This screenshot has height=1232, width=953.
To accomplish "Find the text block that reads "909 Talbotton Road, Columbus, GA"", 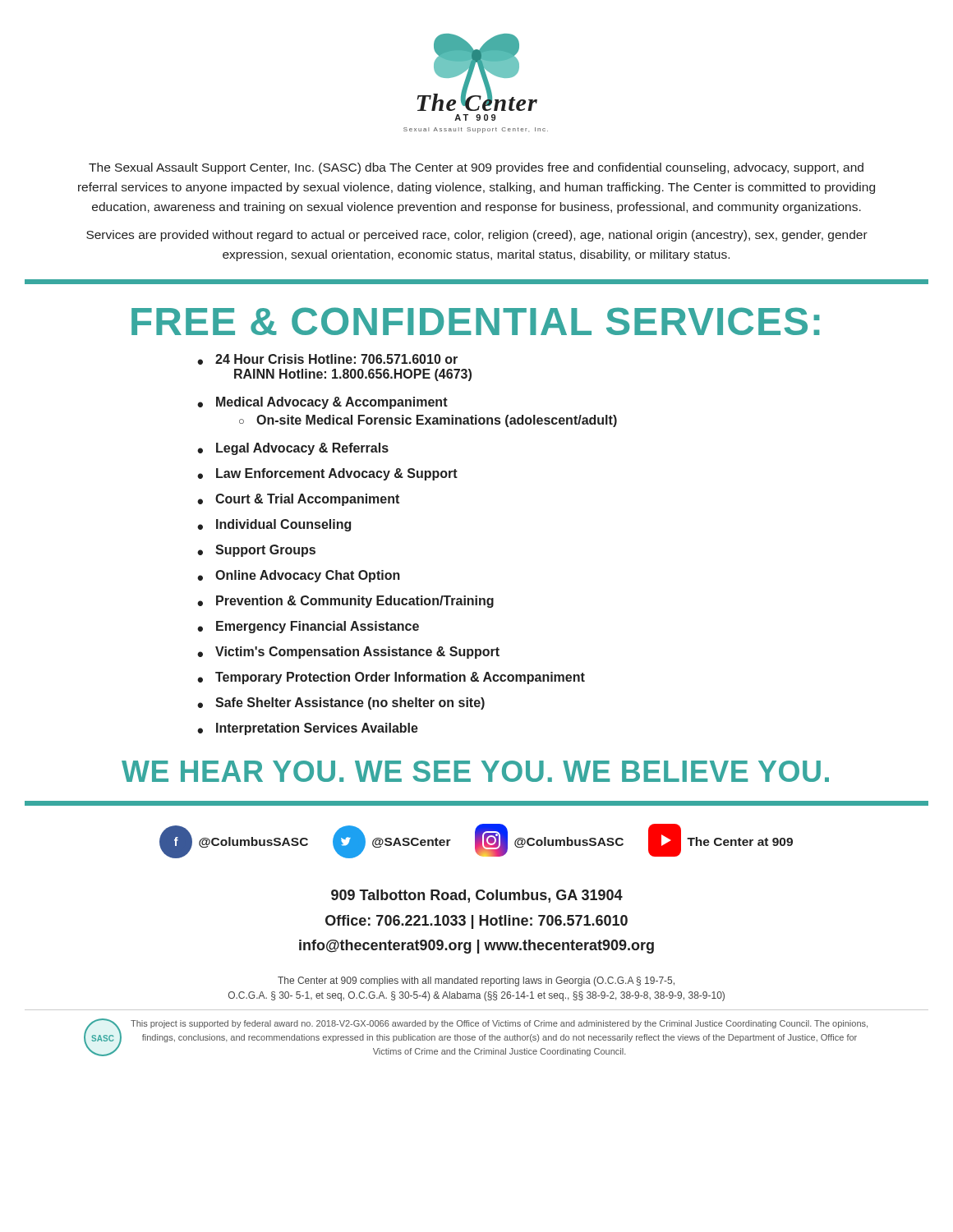I will pos(476,920).
